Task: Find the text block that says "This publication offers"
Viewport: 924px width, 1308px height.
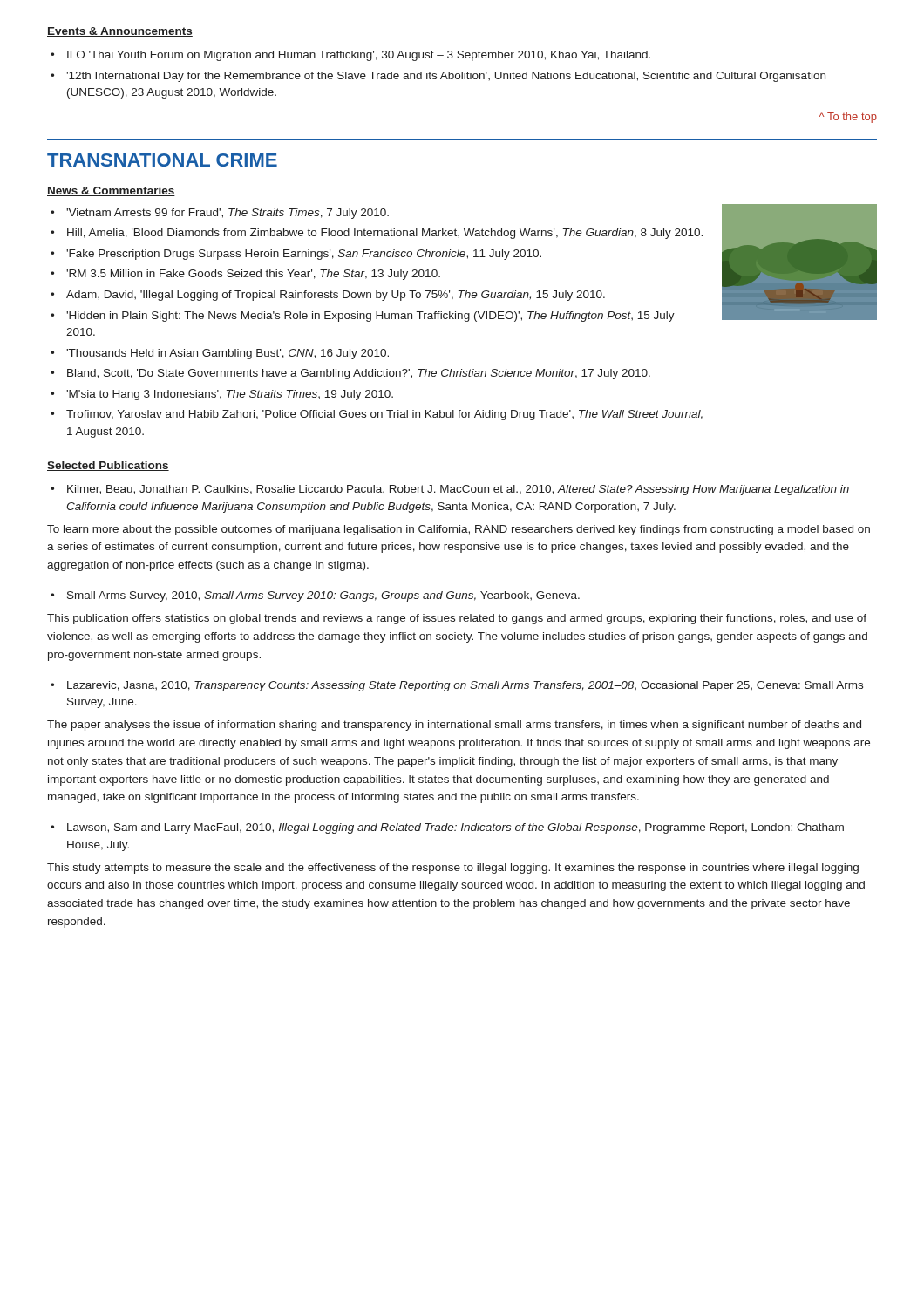Action: 458,636
